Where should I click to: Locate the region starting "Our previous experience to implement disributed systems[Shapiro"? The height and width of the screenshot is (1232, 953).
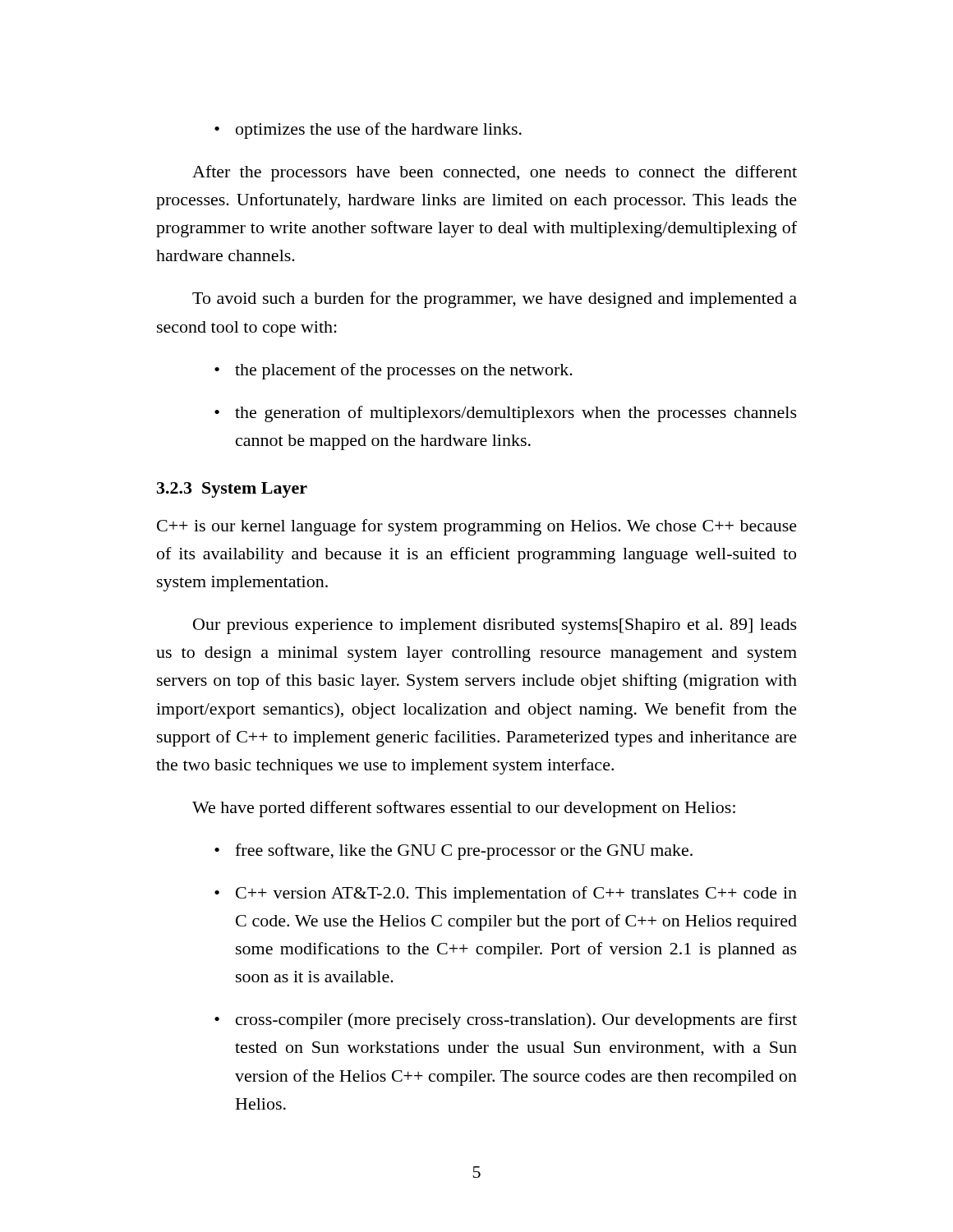(476, 694)
